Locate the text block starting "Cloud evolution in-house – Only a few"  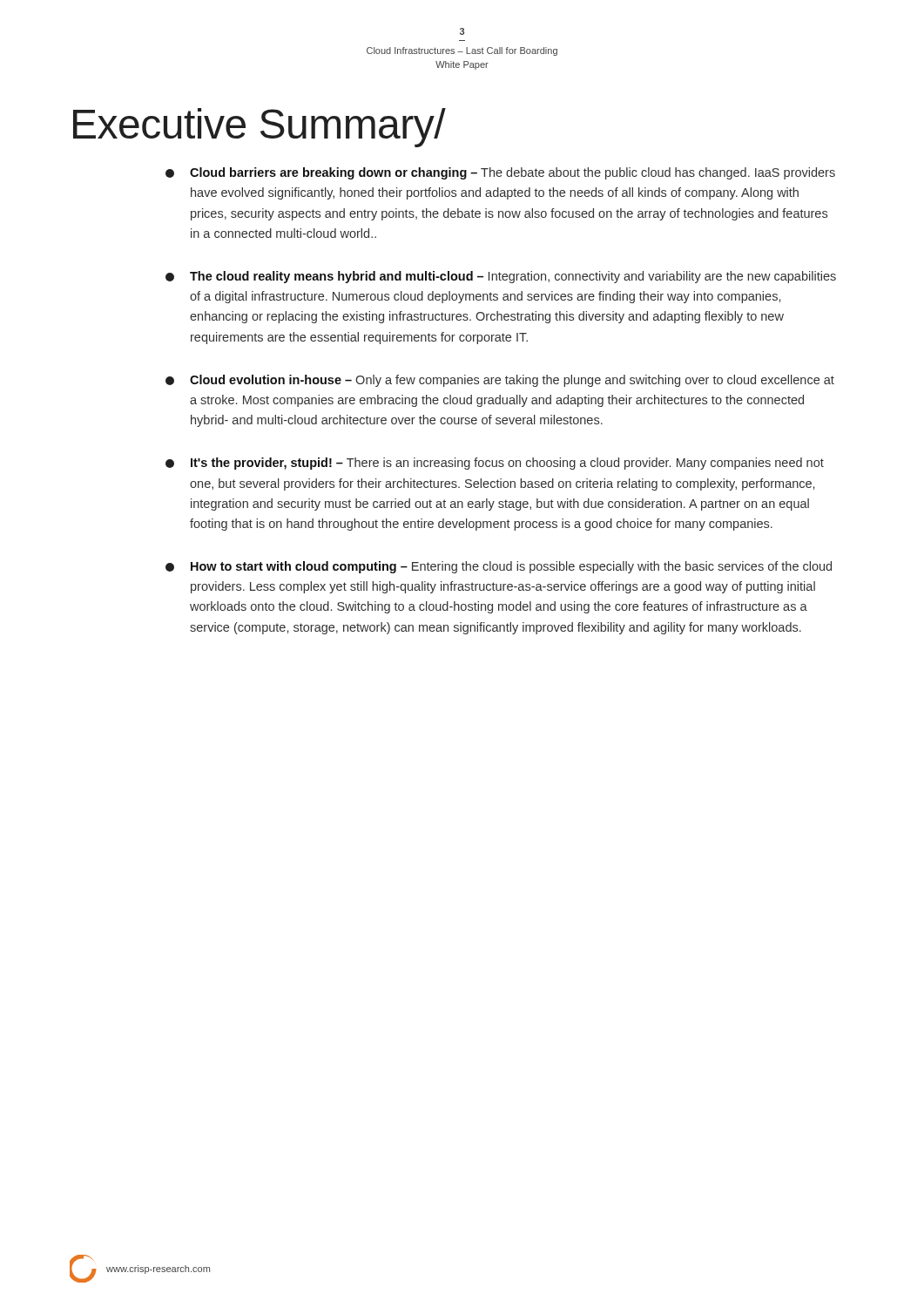pyautogui.click(x=501, y=400)
